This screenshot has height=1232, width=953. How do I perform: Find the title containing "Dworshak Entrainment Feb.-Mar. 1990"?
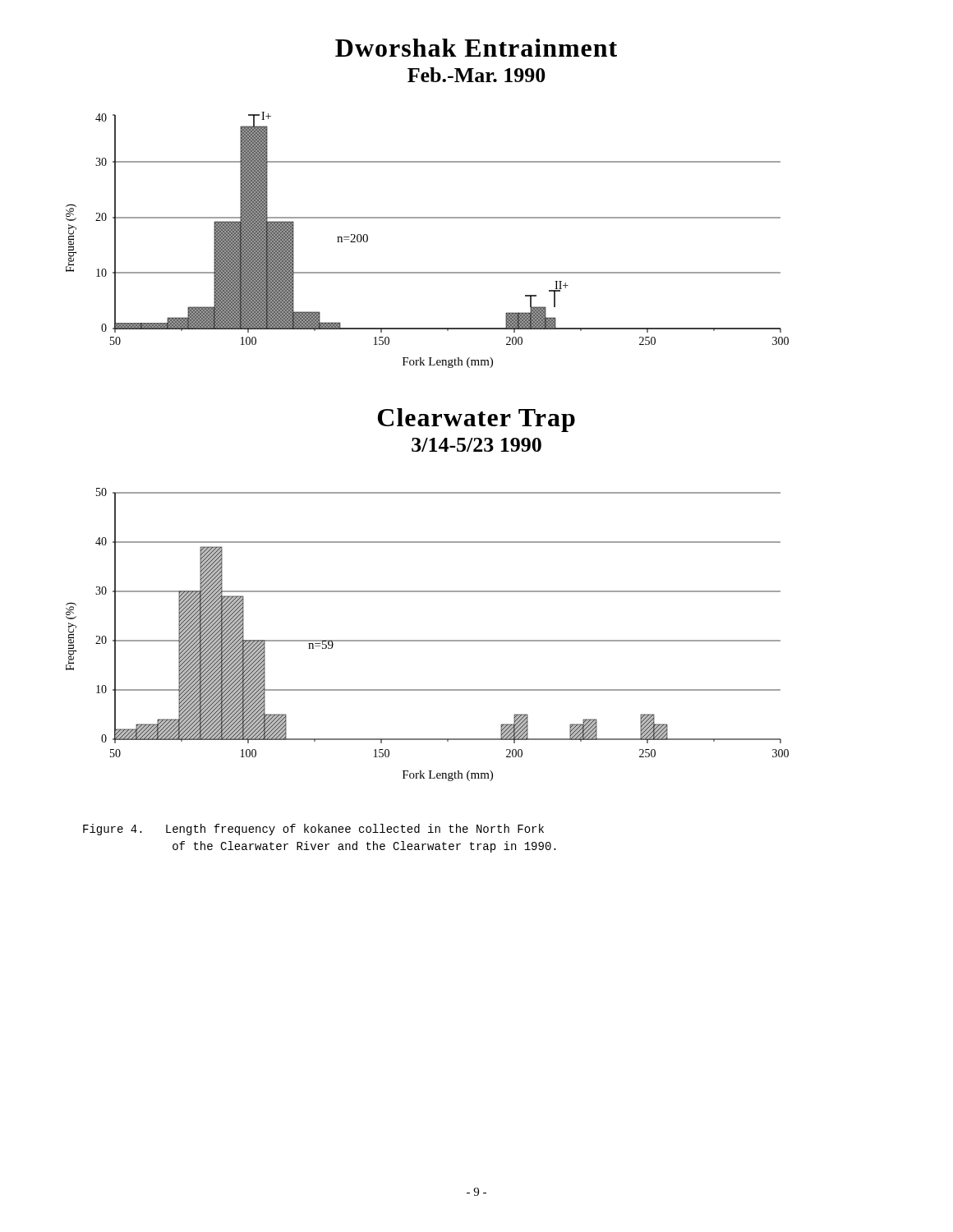coord(476,60)
